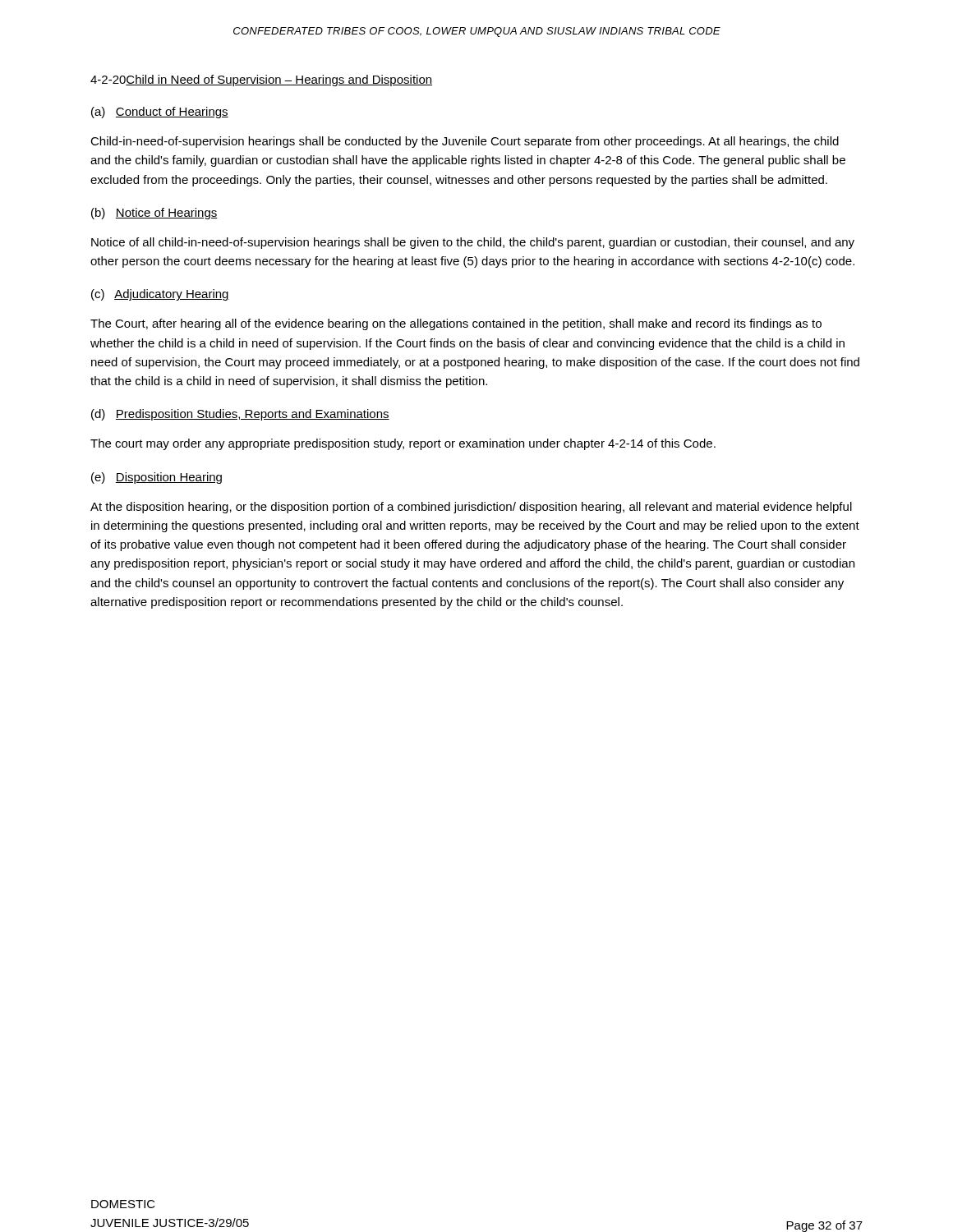Point to the passage starting "At the disposition hearing, or"
Viewport: 953px width, 1232px height.
[x=476, y=554]
